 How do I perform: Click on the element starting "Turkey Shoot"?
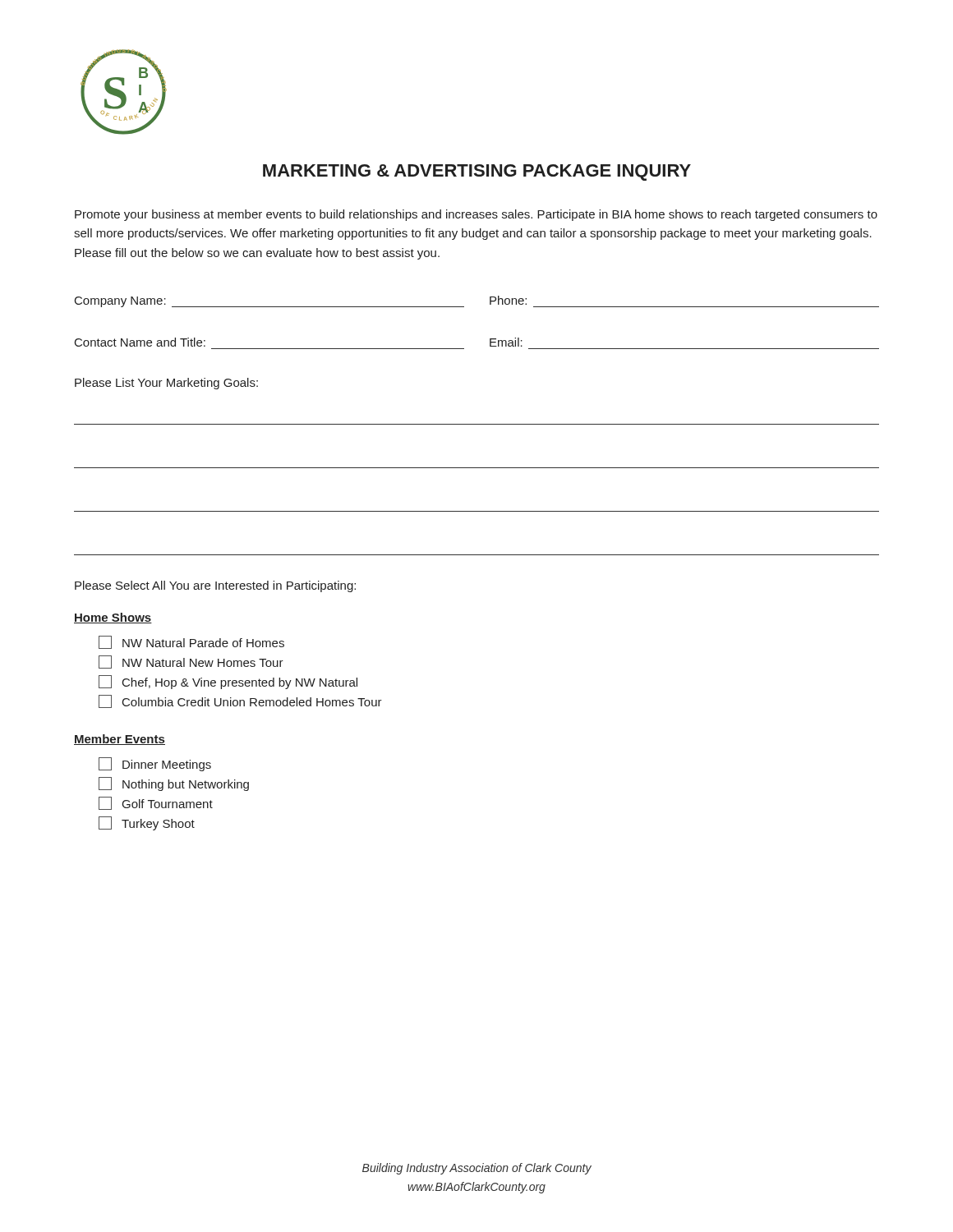146,823
